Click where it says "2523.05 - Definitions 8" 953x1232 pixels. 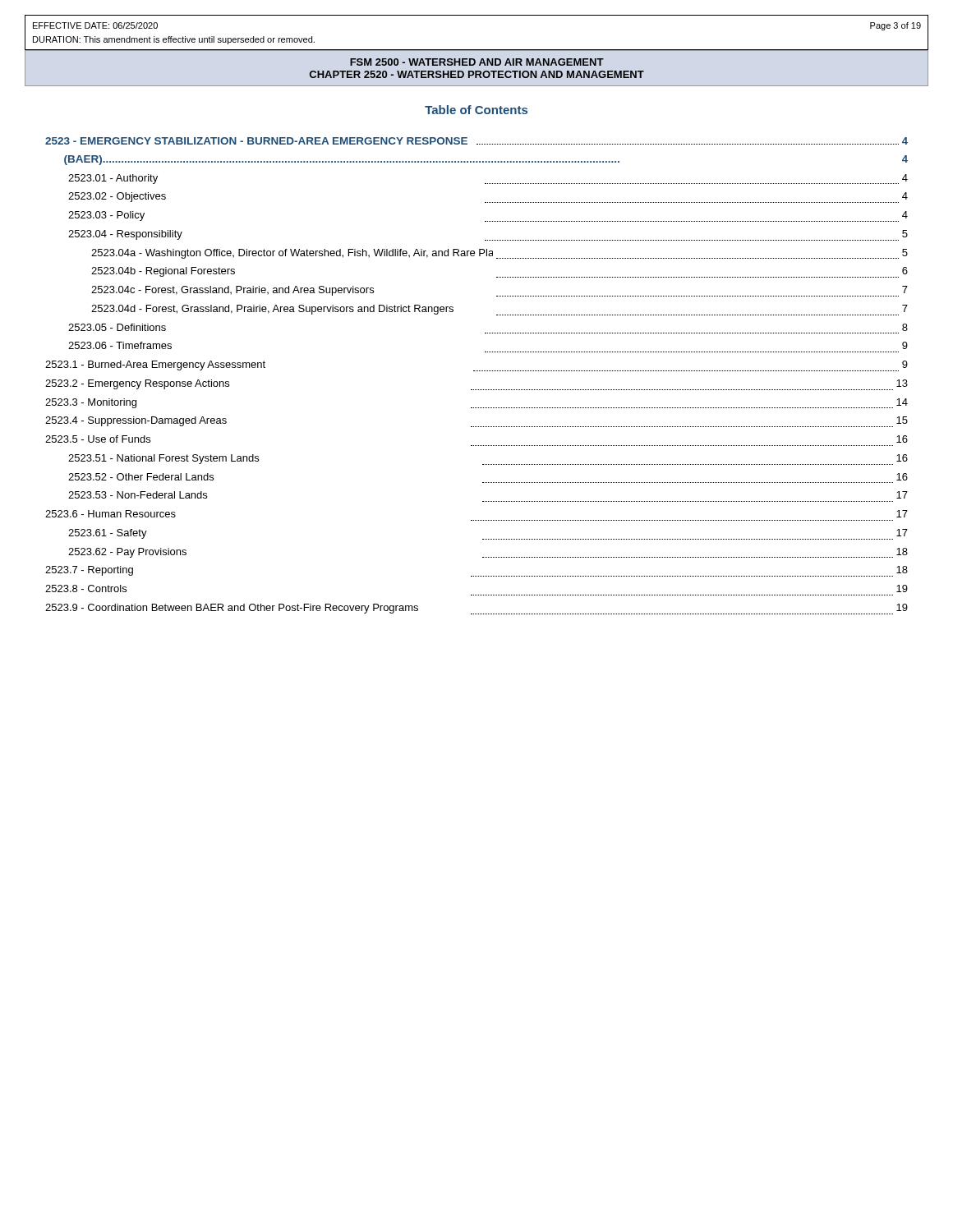488,328
